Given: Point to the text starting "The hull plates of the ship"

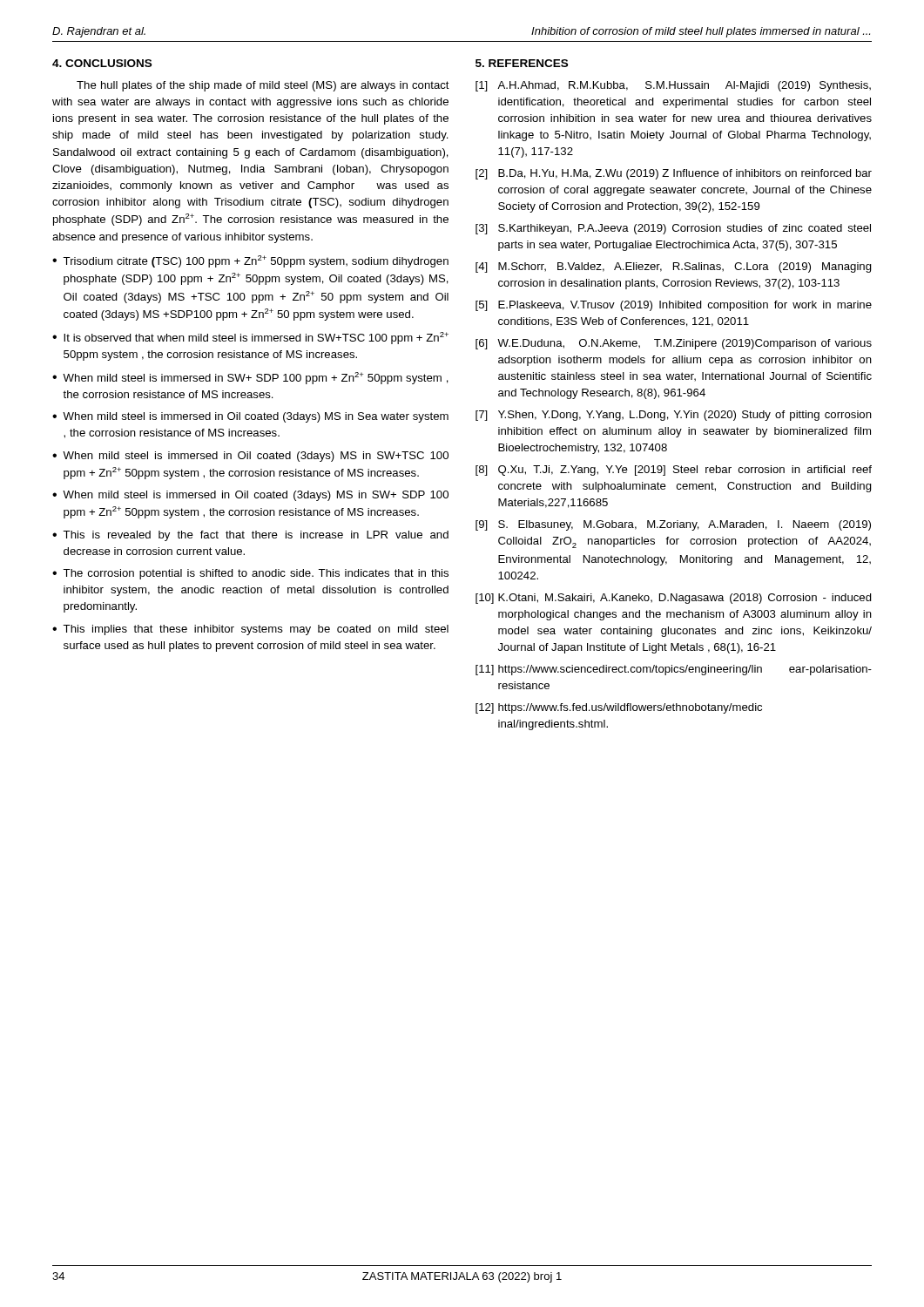Looking at the screenshot, I should point(251,161).
